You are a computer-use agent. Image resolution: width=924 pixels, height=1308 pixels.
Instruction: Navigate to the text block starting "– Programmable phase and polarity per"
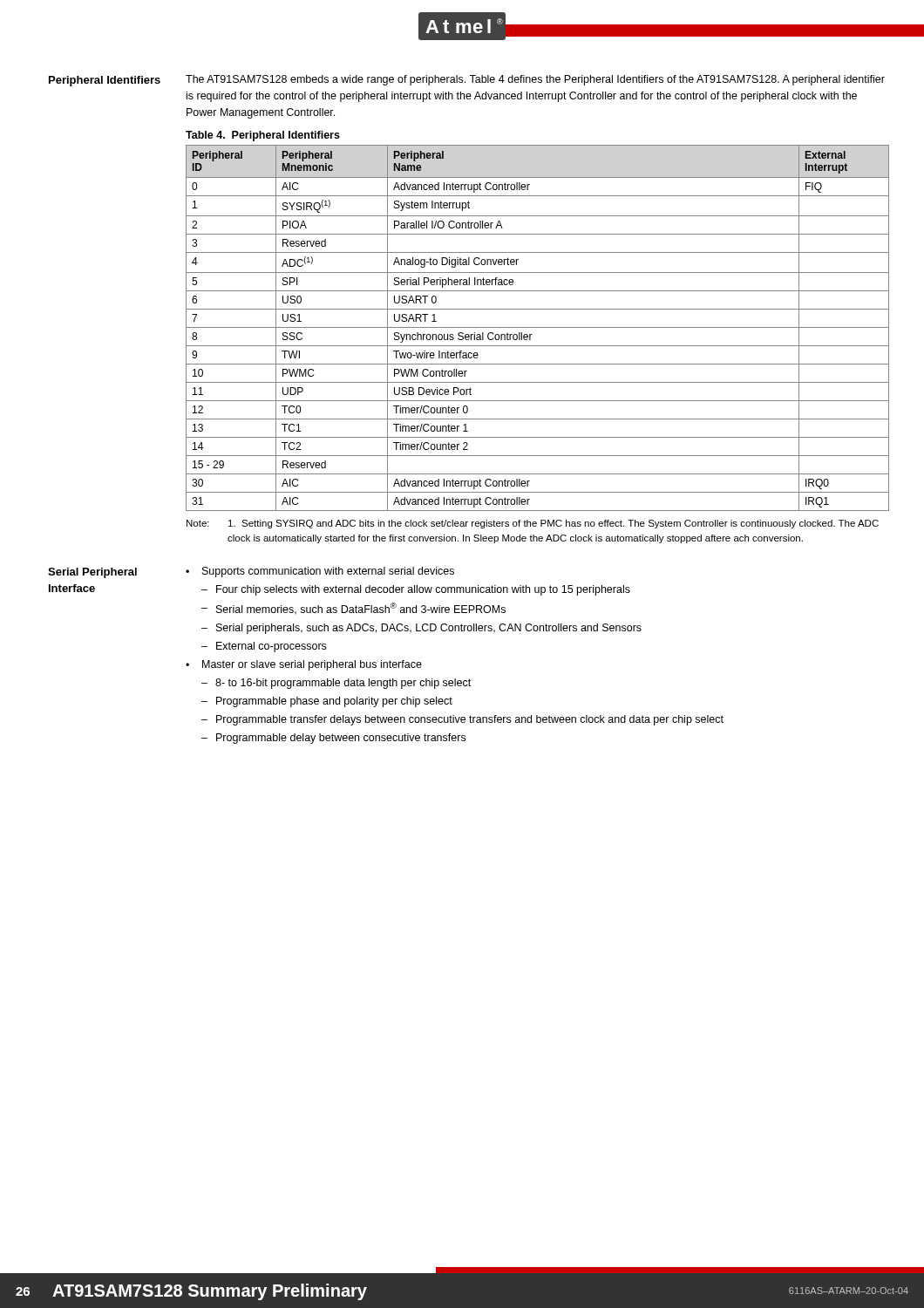point(327,701)
